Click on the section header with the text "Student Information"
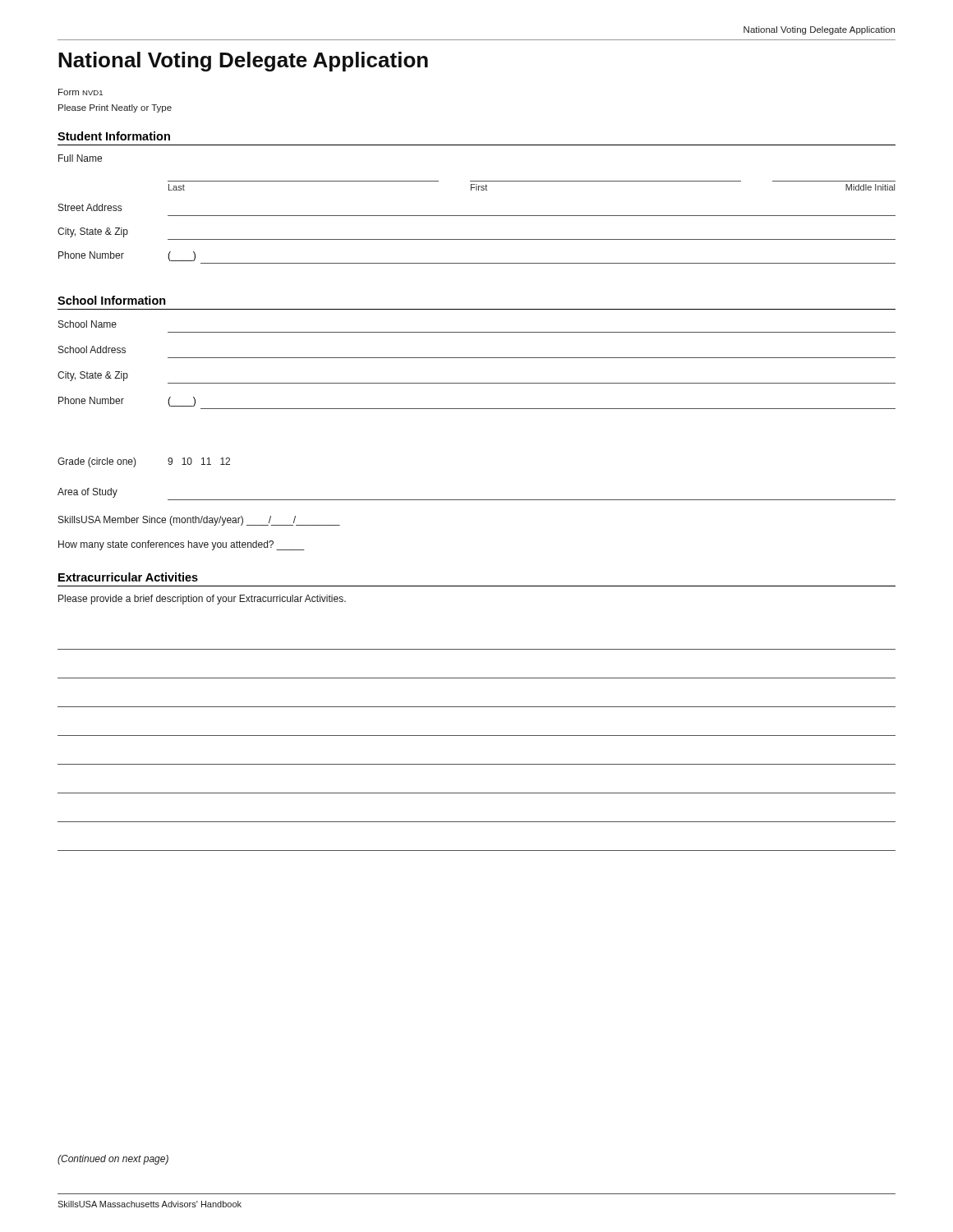The image size is (953, 1232). 476,138
